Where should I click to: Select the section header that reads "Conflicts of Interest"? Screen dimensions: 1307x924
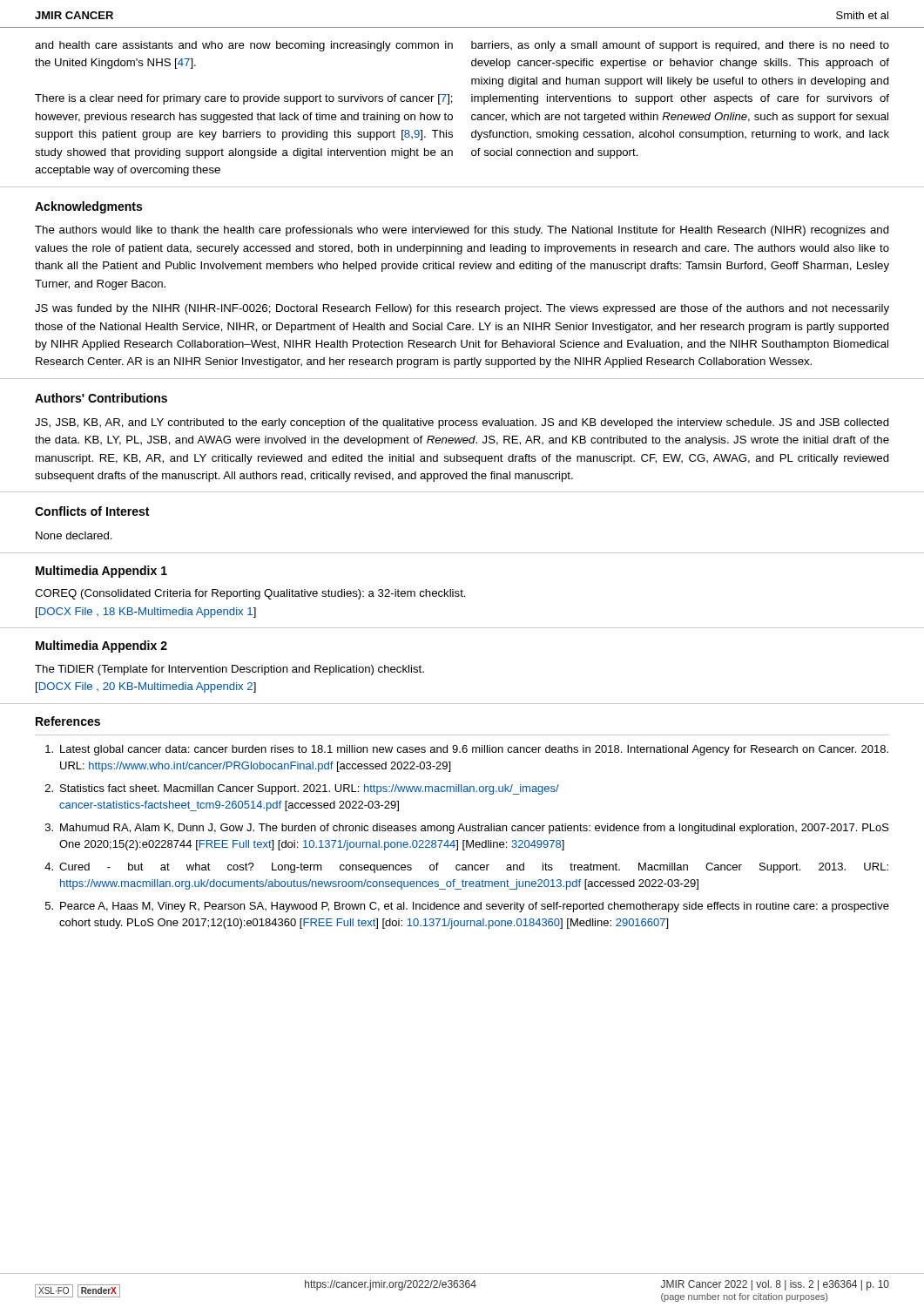(92, 512)
